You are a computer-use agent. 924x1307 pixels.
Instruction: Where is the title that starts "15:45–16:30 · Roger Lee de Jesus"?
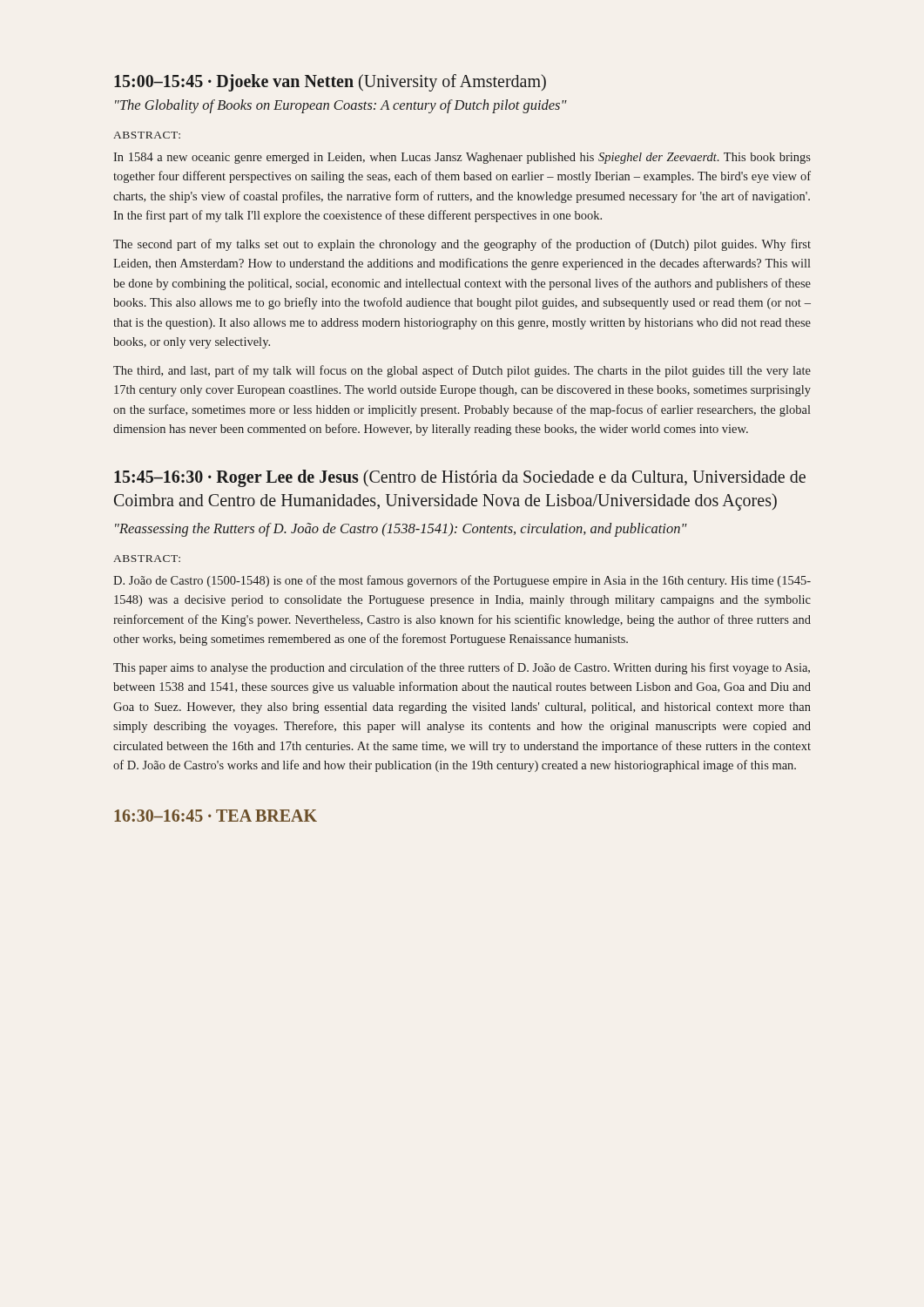point(460,488)
